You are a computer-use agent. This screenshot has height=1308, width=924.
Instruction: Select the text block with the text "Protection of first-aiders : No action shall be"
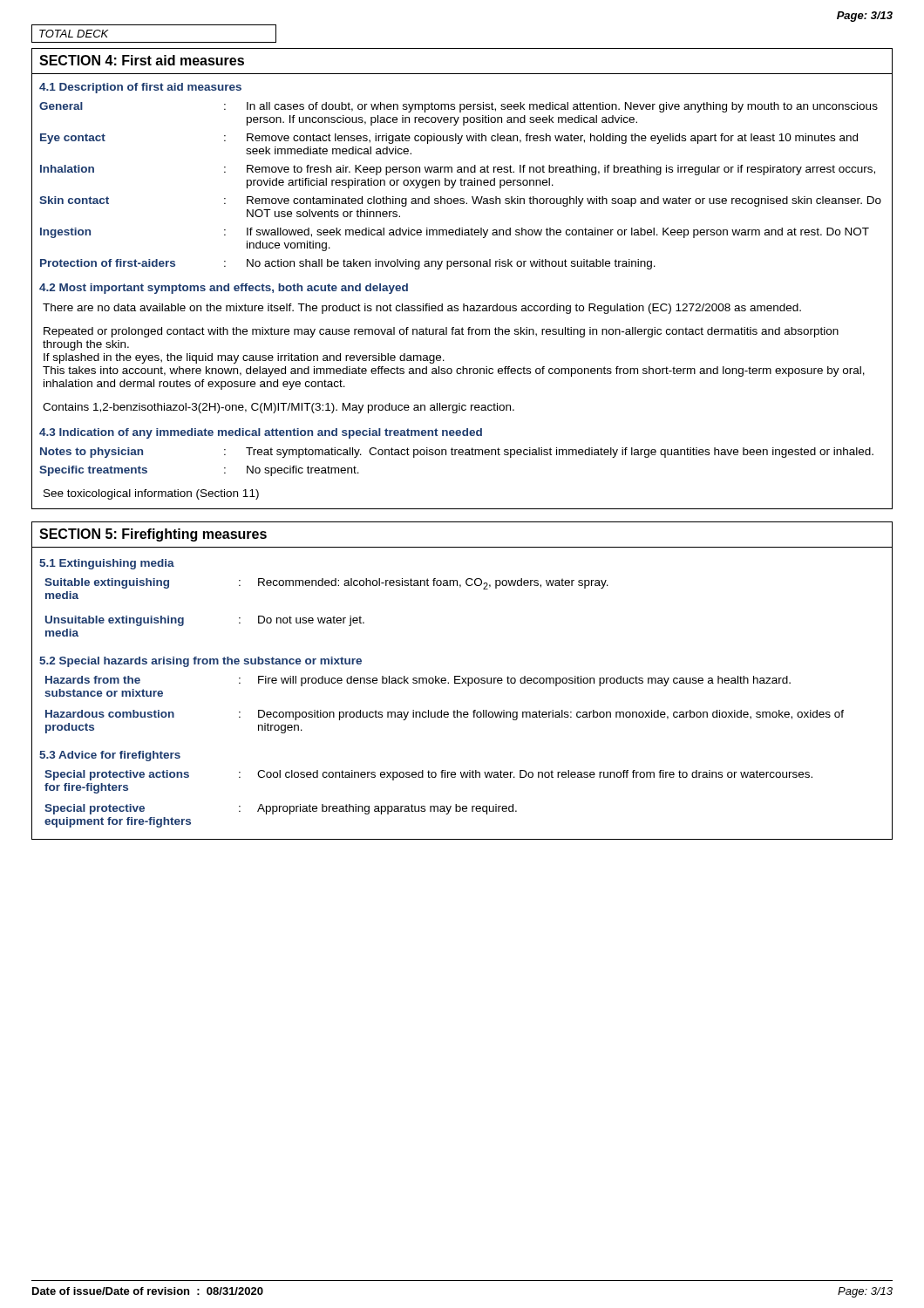click(x=462, y=263)
